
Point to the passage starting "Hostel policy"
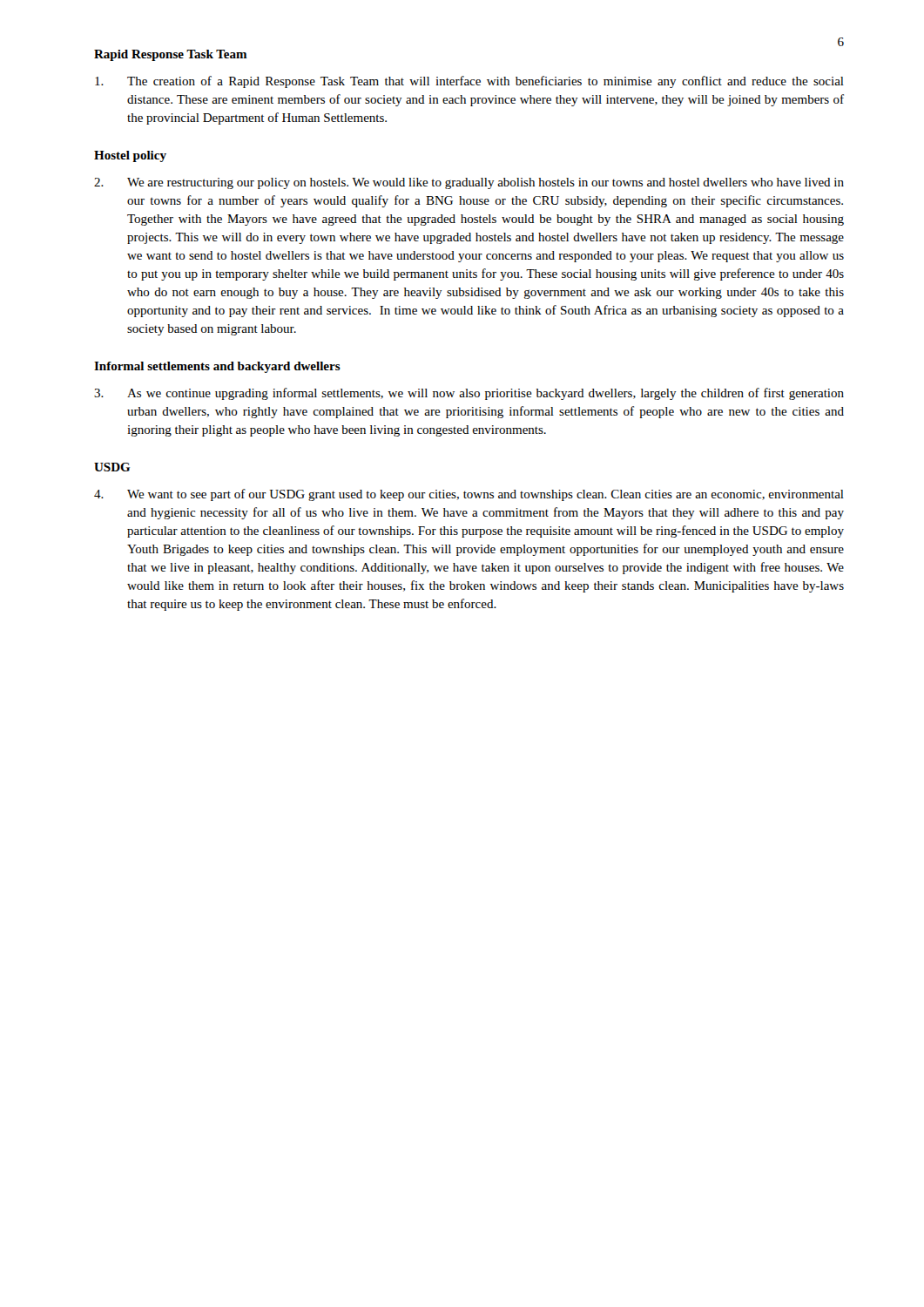[130, 155]
